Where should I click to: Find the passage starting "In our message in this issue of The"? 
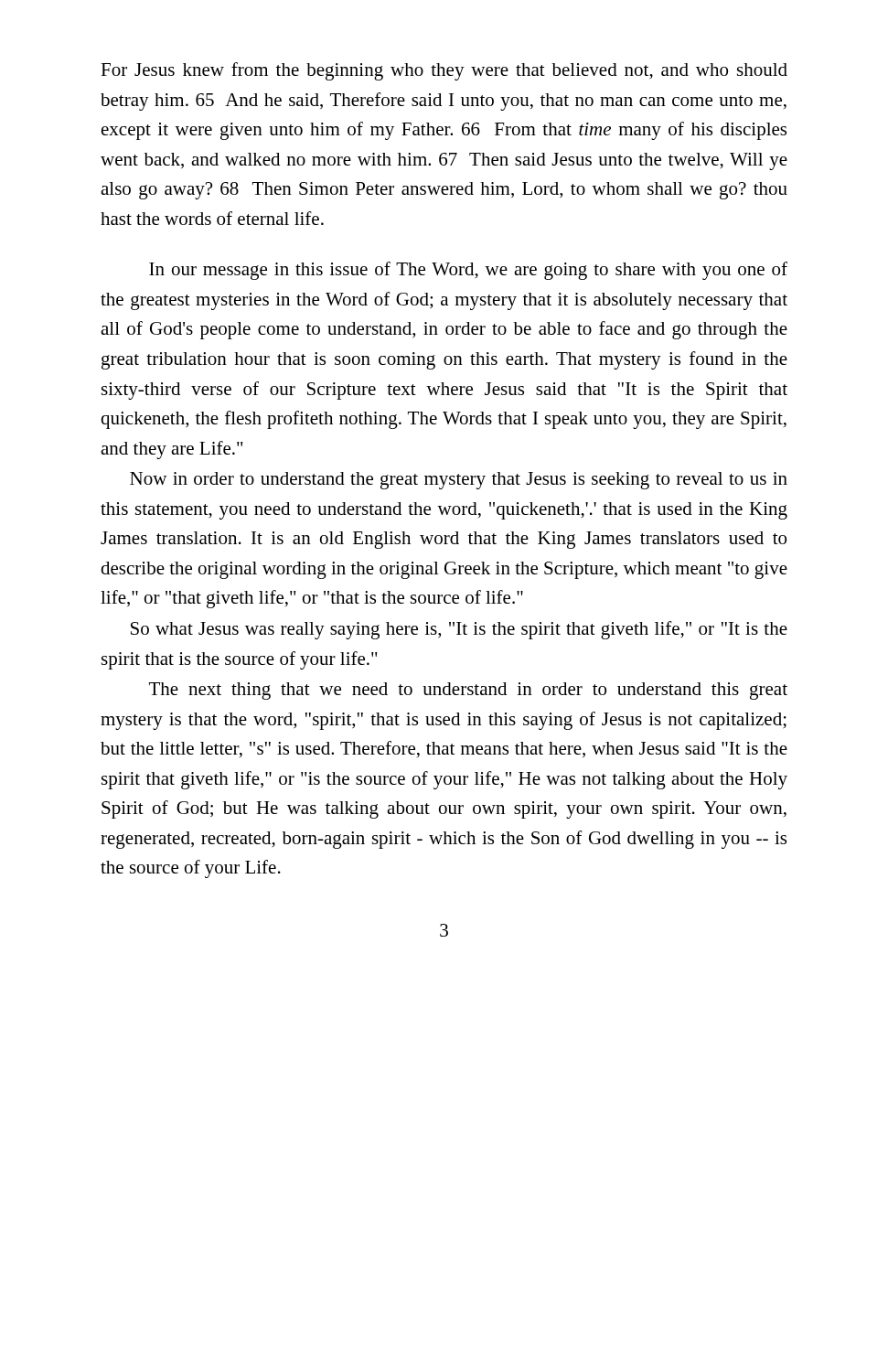click(x=444, y=359)
